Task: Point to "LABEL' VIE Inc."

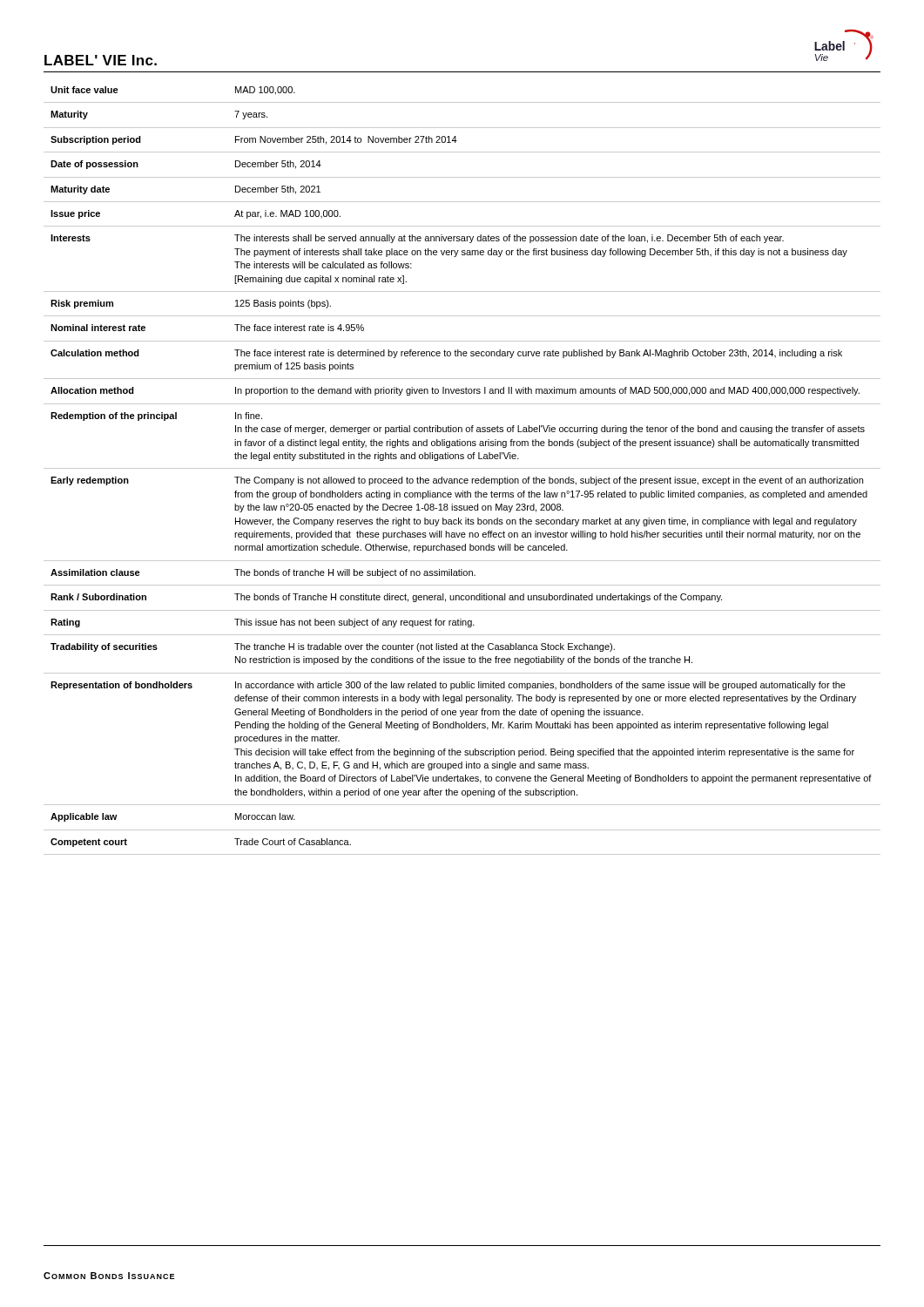Action: (x=101, y=61)
